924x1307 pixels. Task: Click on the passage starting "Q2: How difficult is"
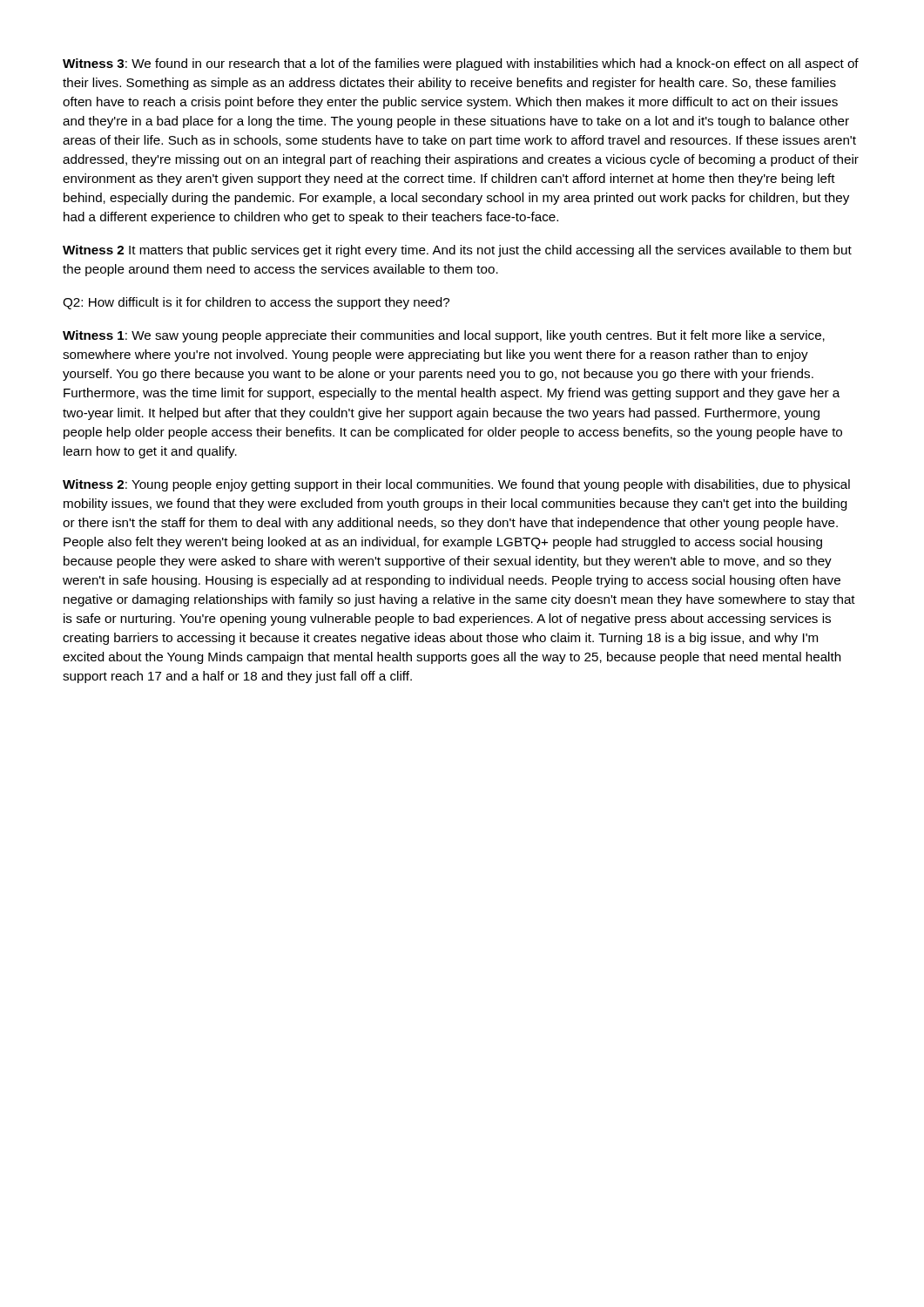tap(256, 302)
